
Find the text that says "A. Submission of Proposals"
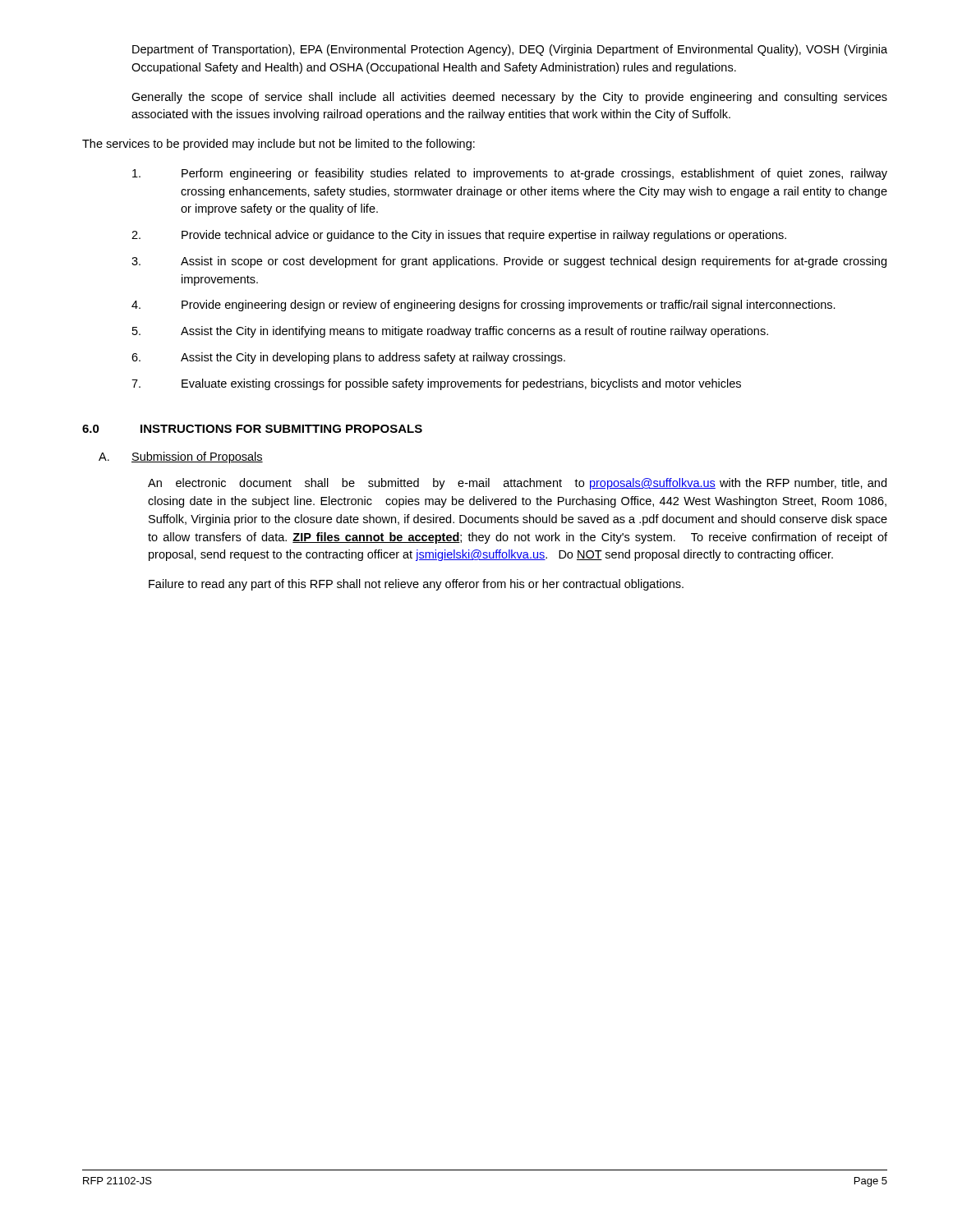[172, 457]
